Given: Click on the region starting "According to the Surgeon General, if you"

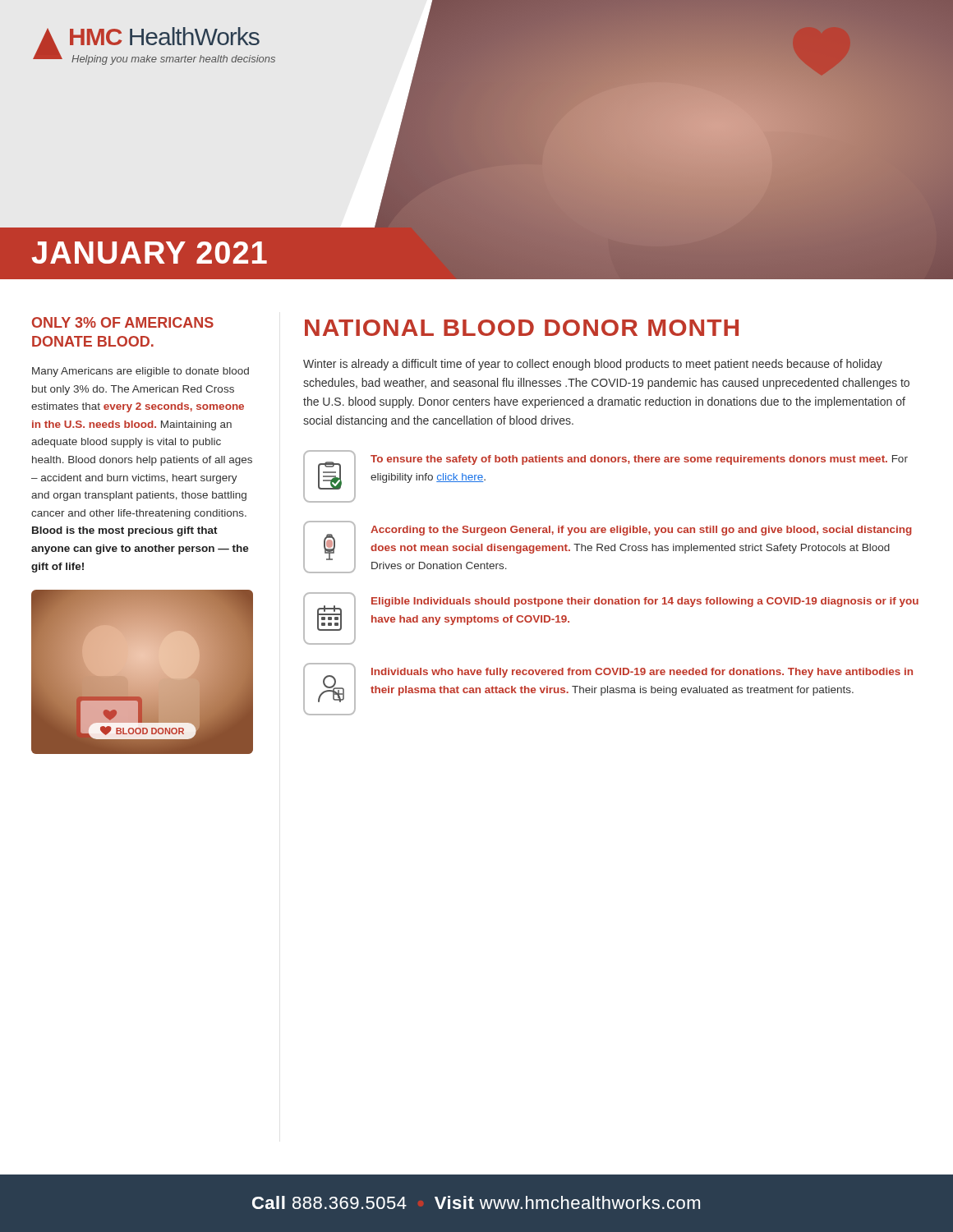Looking at the screenshot, I should (x=612, y=548).
